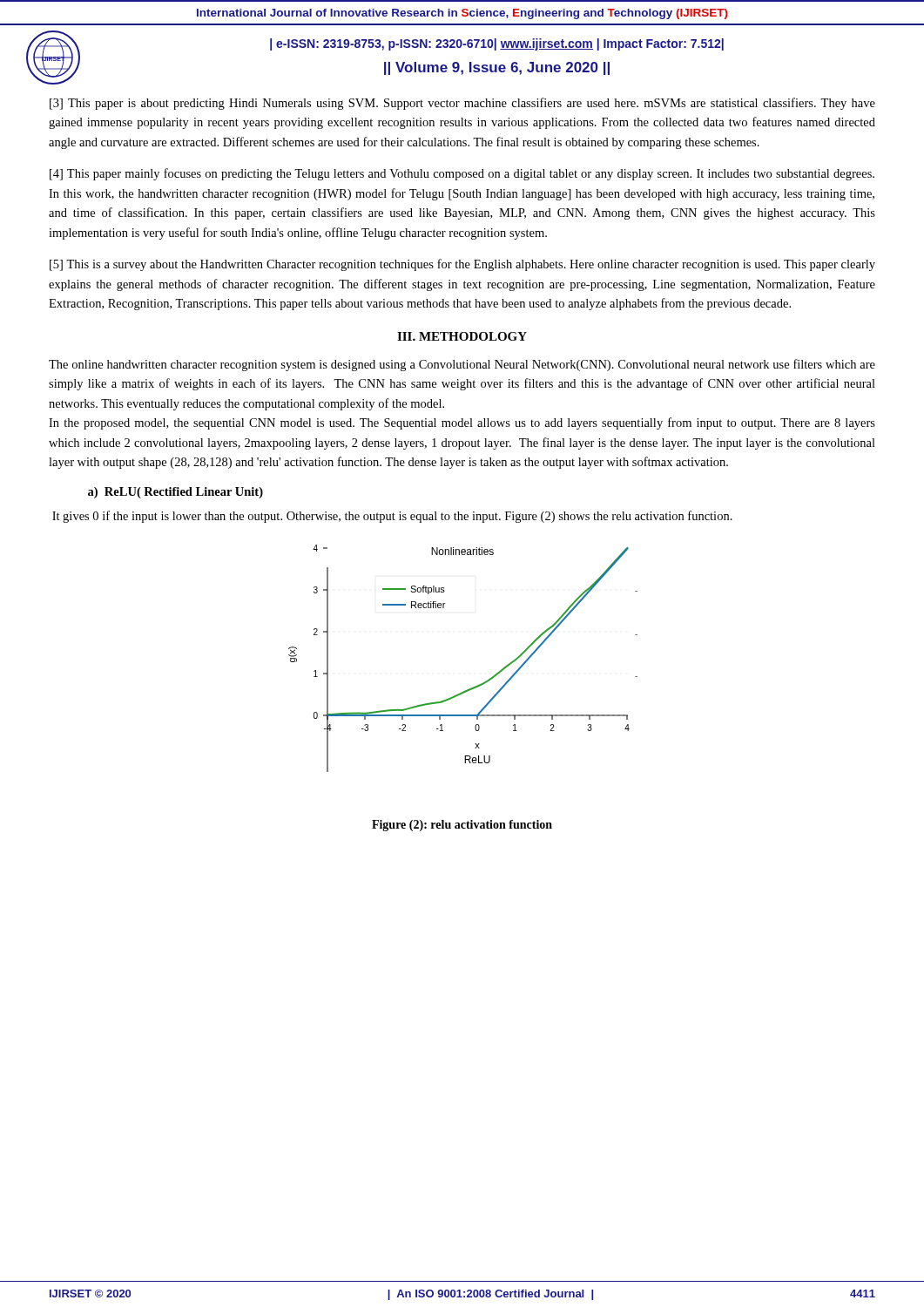Click the passage that begins "[5] This is a survey"

point(462,284)
